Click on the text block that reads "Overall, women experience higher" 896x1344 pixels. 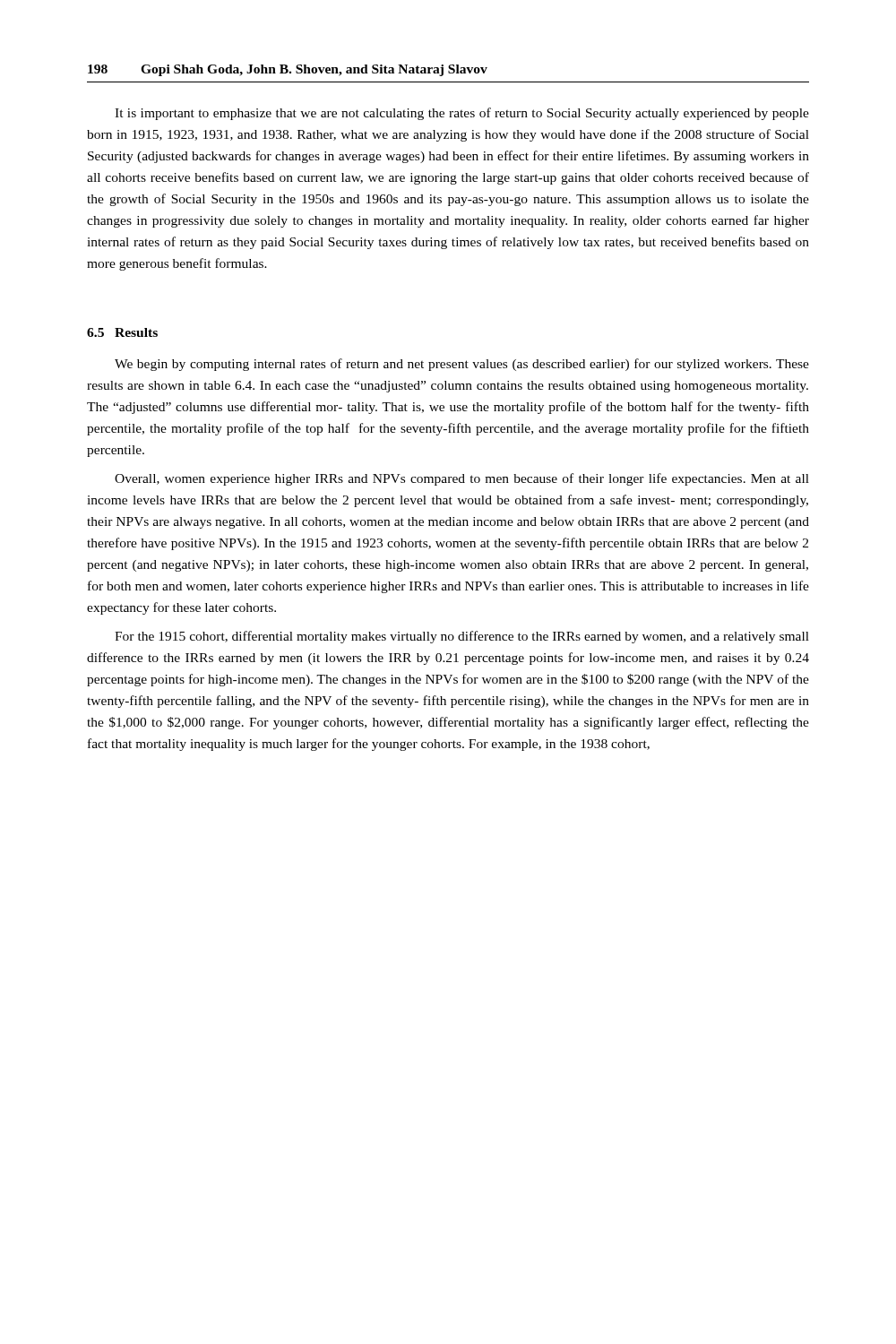pos(448,543)
